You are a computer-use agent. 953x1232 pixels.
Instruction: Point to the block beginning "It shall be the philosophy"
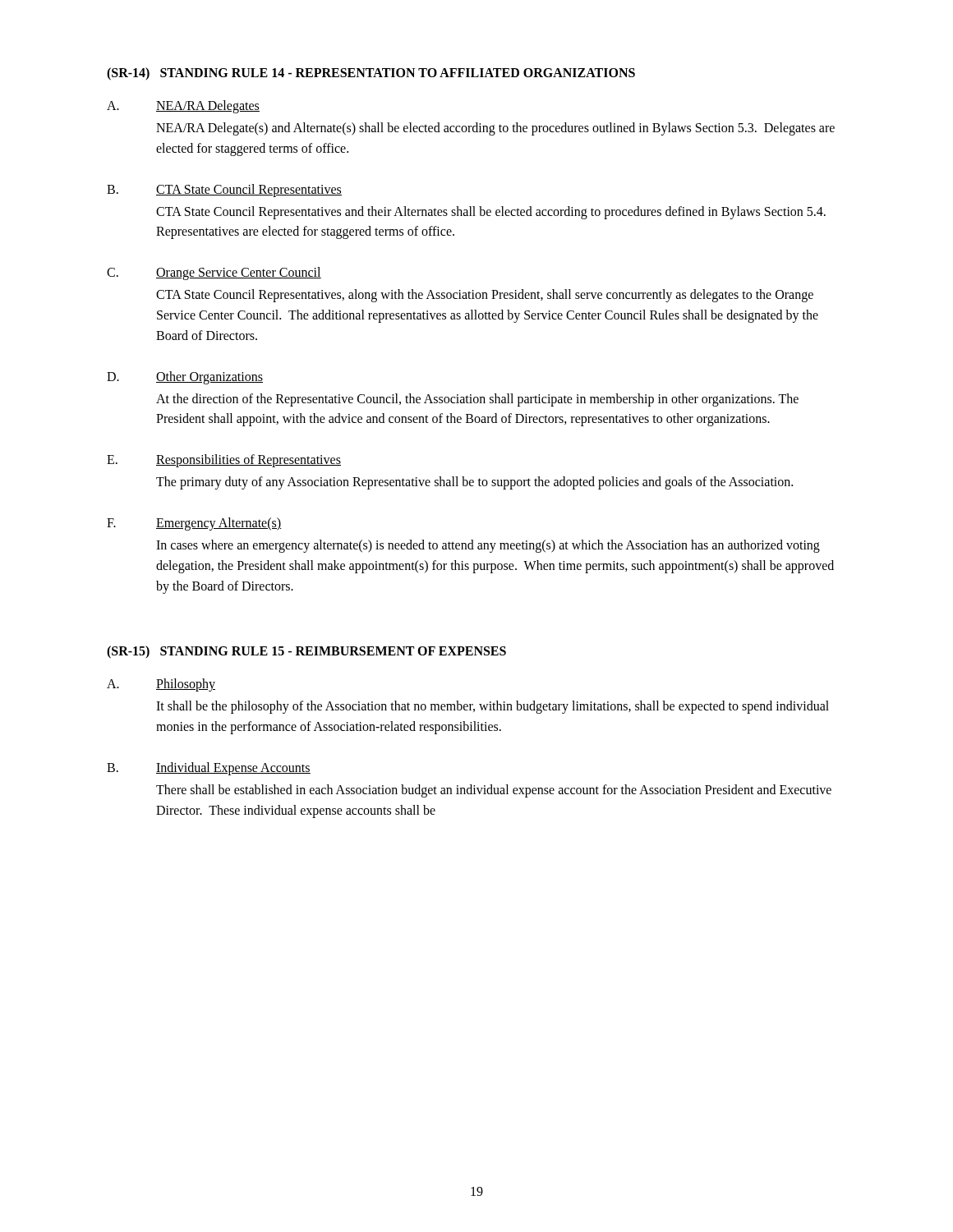tap(493, 716)
